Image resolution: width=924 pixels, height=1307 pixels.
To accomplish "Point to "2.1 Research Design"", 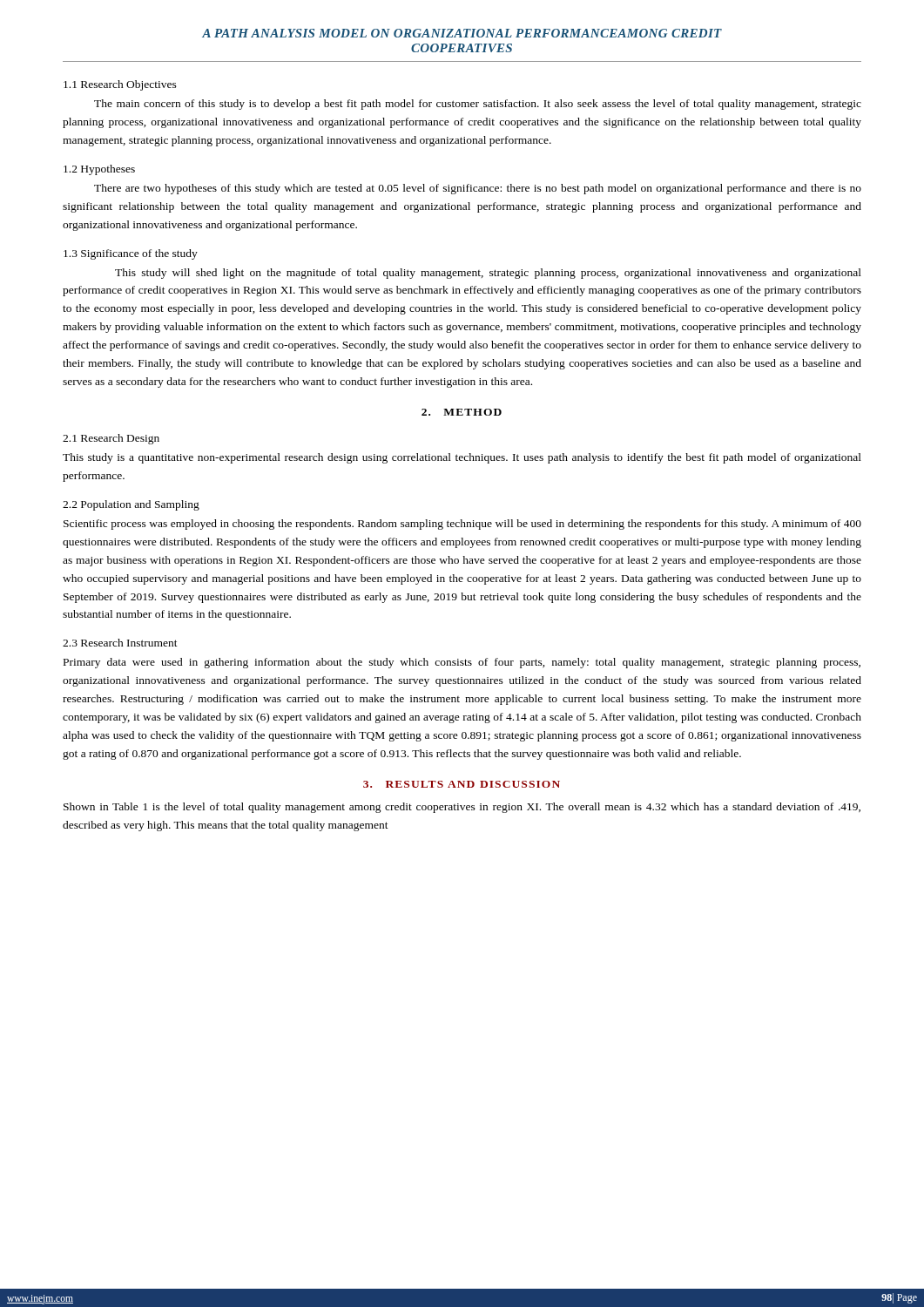I will pos(111,438).
